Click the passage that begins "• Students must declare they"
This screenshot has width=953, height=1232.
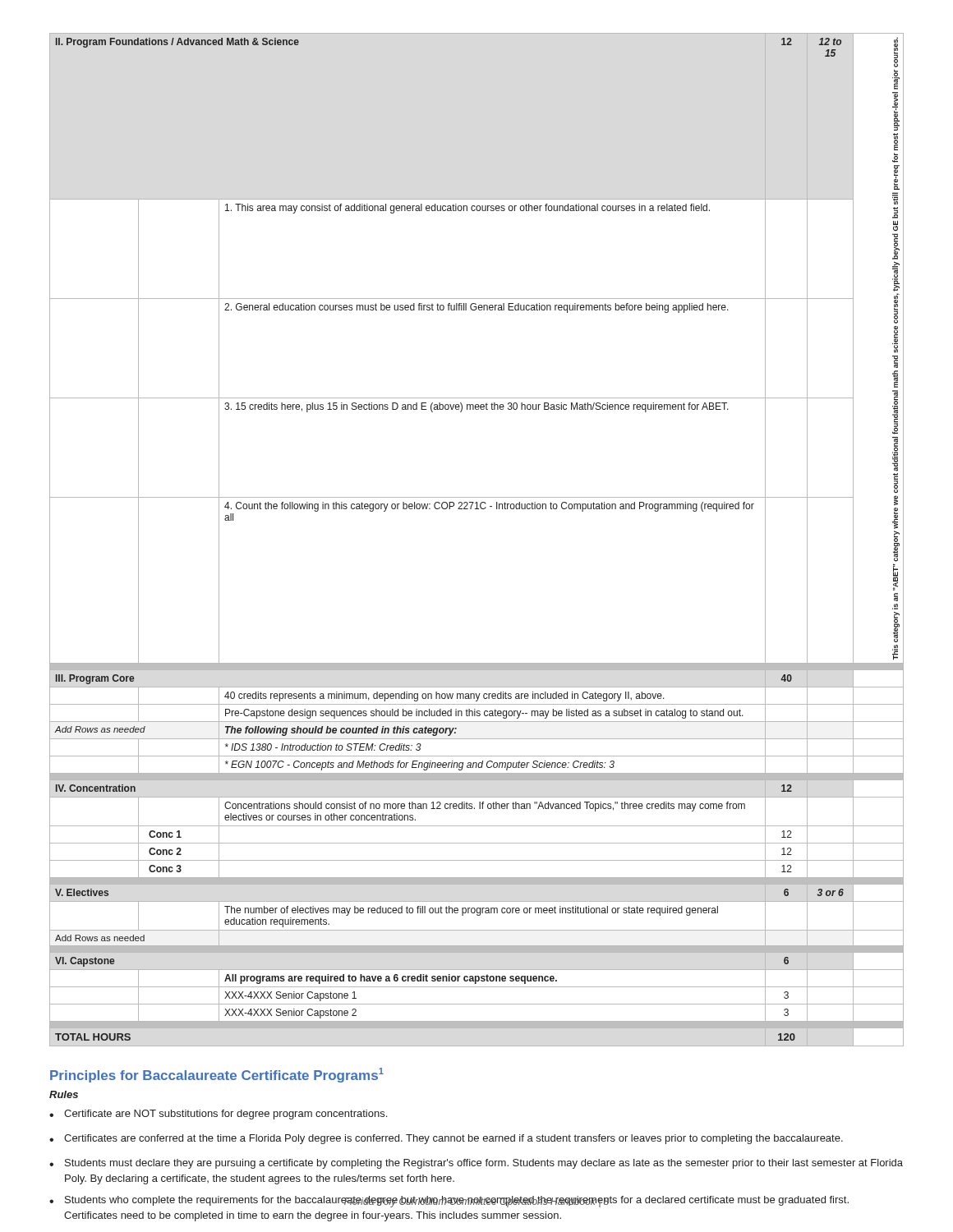(x=476, y=1171)
